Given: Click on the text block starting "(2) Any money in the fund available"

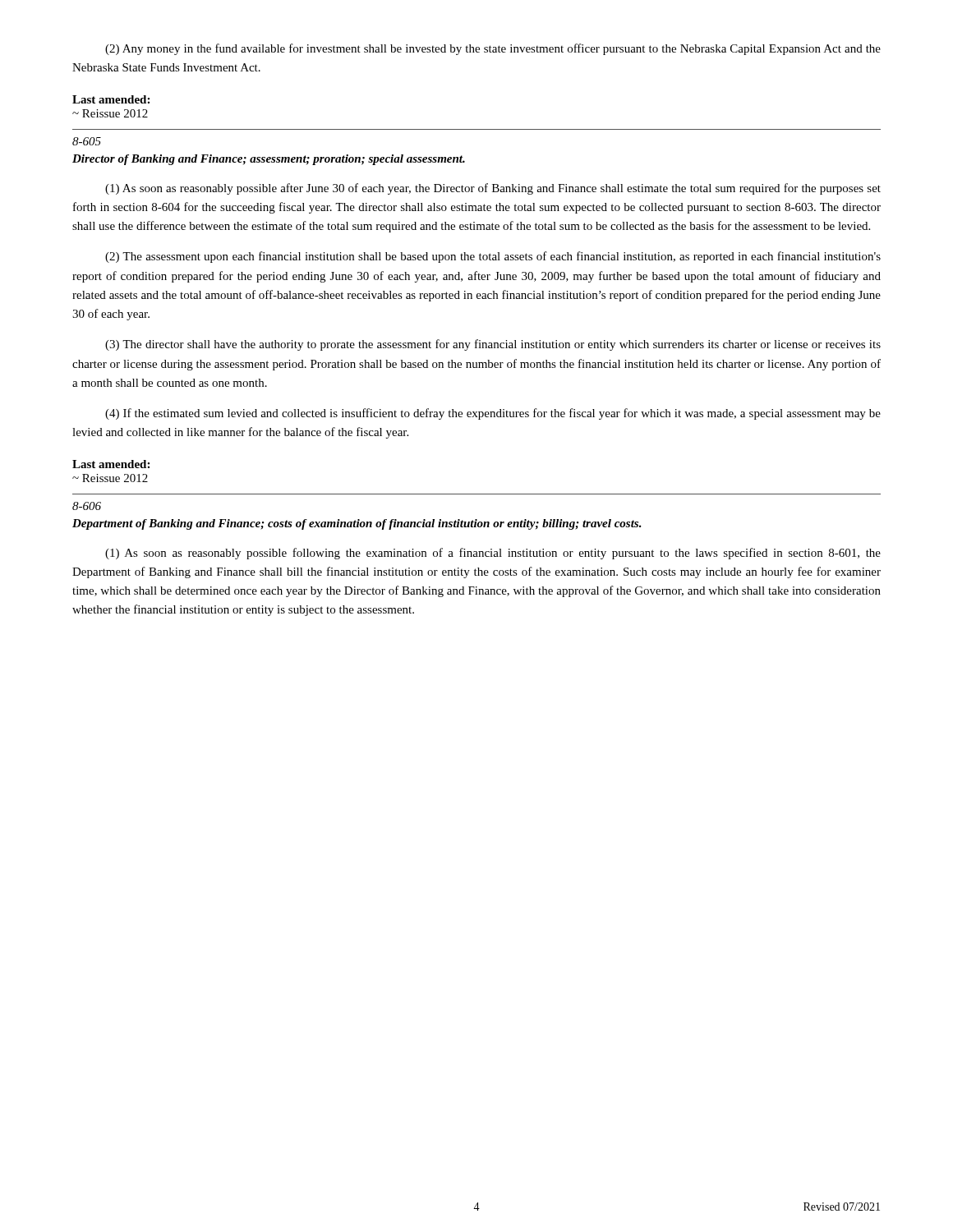Looking at the screenshot, I should point(476,59).
